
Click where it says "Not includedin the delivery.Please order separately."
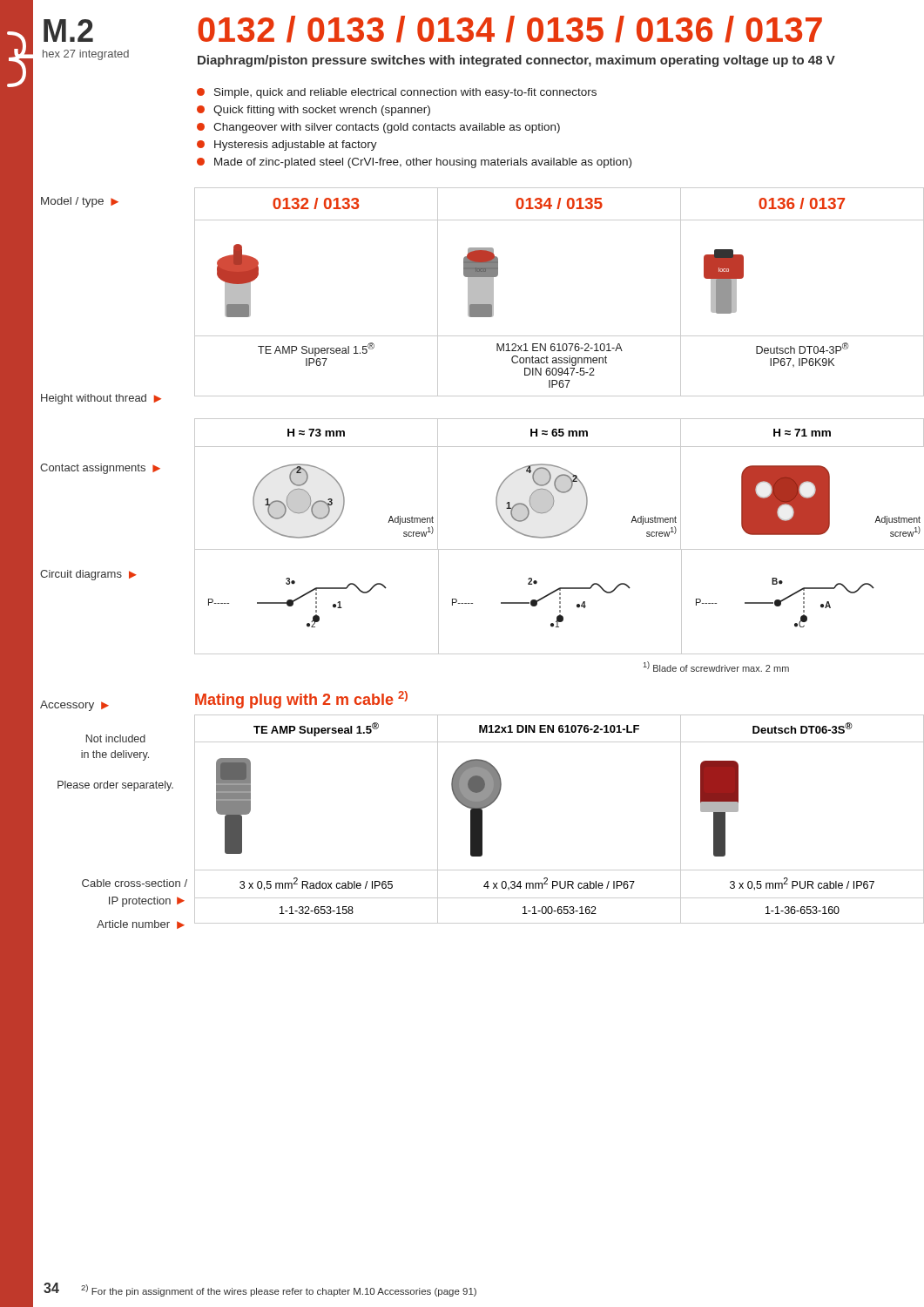point(115,762)
